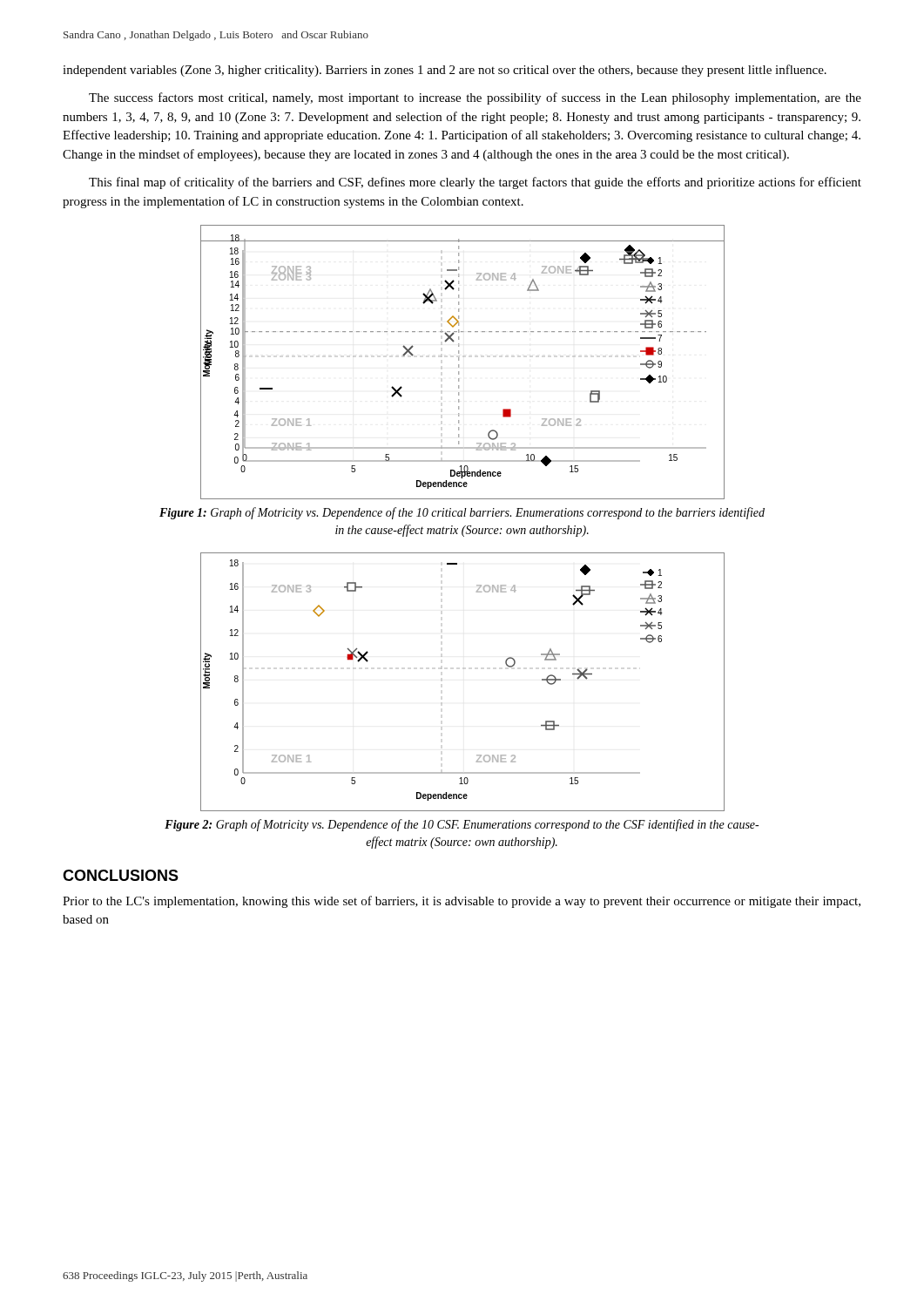The height and width of the screenshot is (1307, 924).
Task: Click the section header
Action: pos(121,875)
